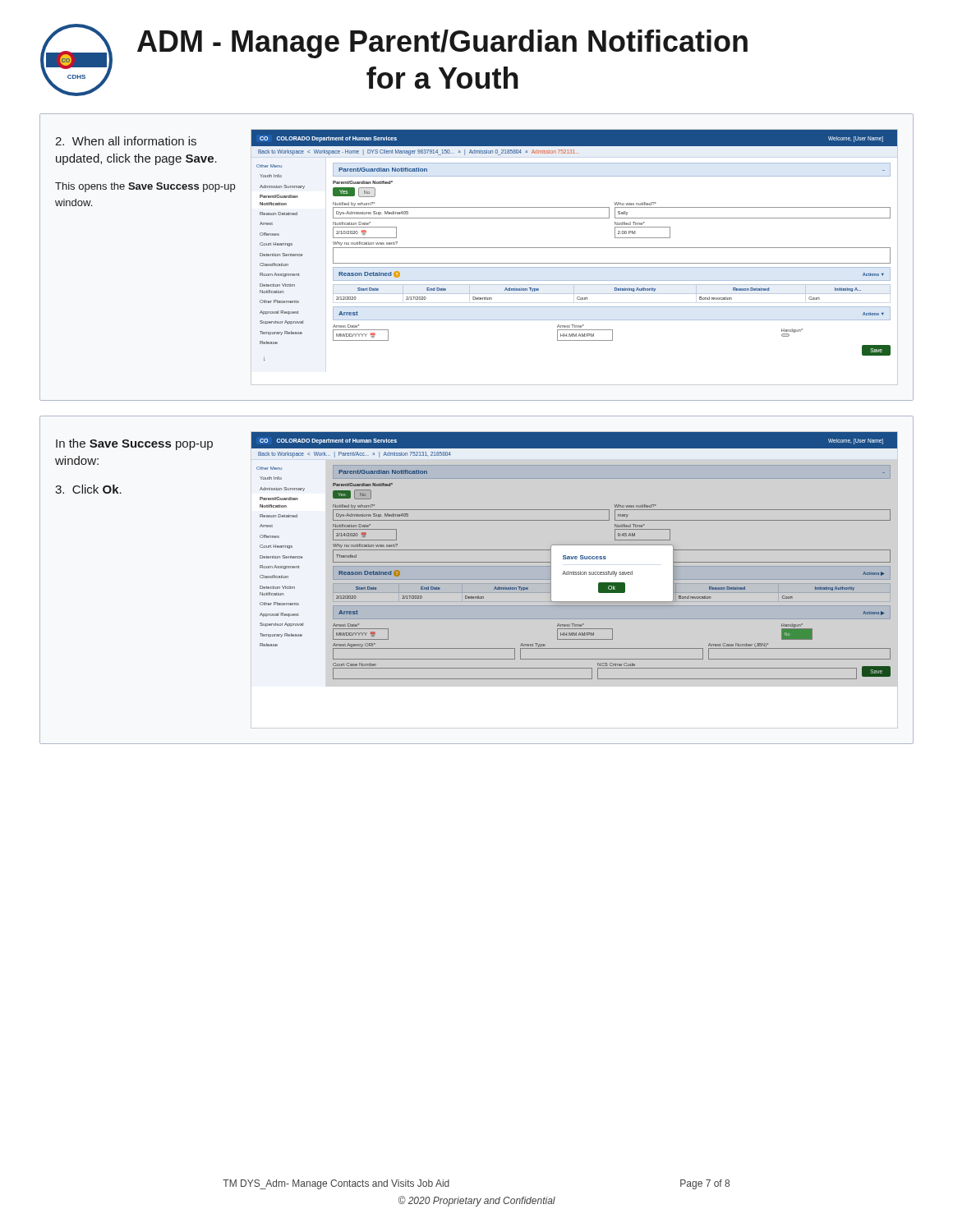Viewport: 953px width, 1232px height.
Task: Point to the block beginning "In the Save Success pop-up window: 3."
Action: (x=476, y=580)
